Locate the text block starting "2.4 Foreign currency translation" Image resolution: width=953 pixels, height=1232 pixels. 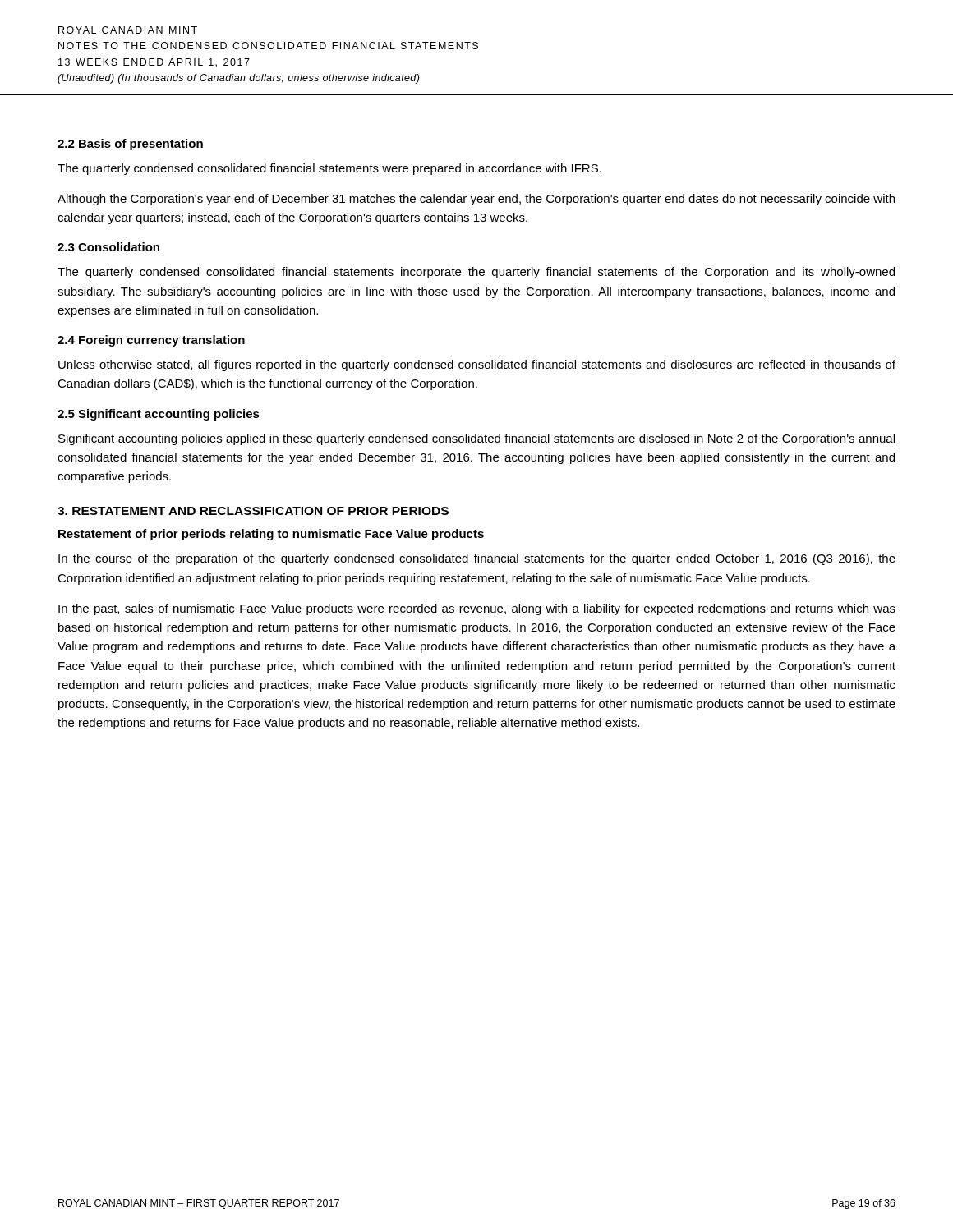(x=151, y=340)
